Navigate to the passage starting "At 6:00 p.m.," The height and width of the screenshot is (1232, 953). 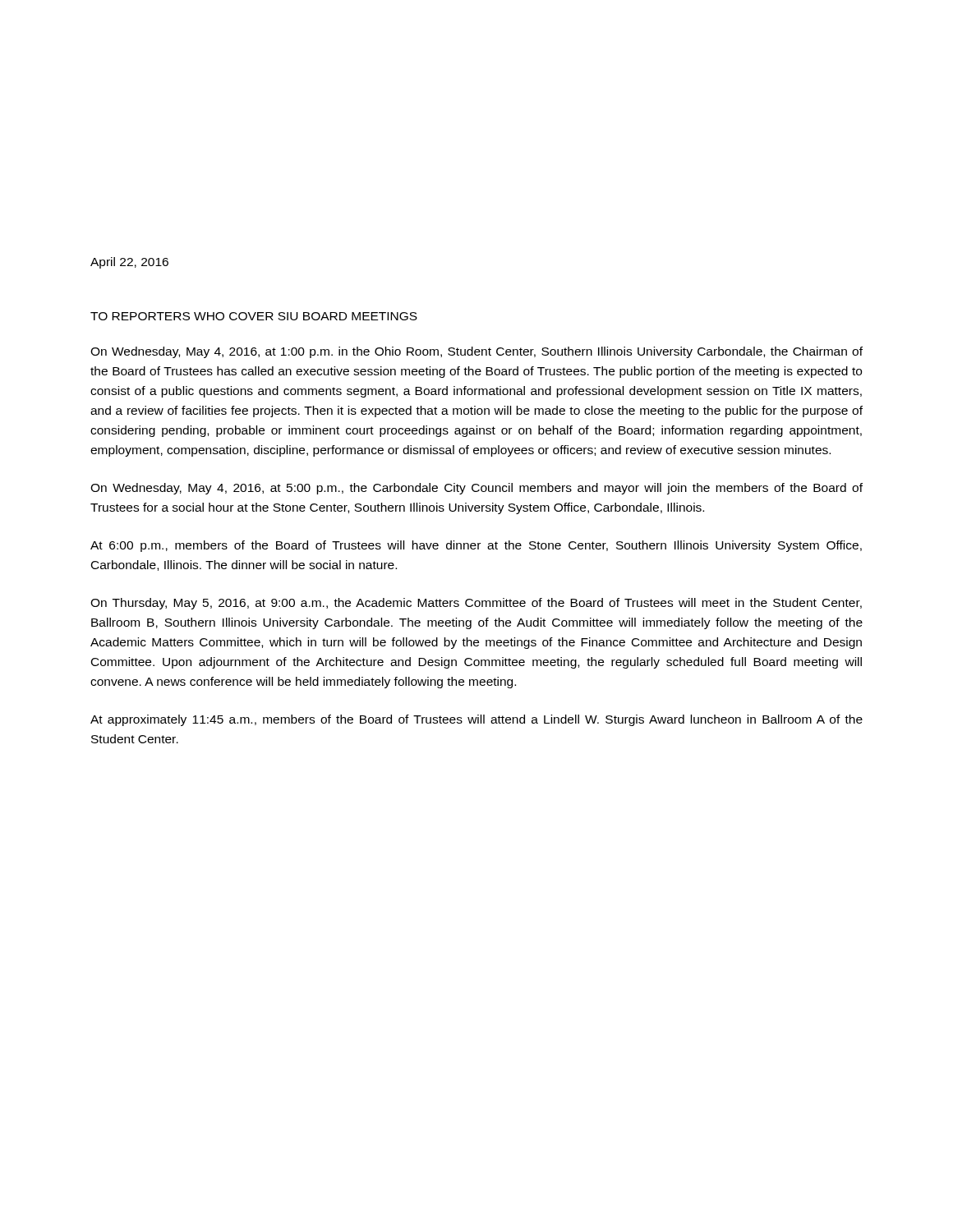pyautogui.click(x=476, y=555)
